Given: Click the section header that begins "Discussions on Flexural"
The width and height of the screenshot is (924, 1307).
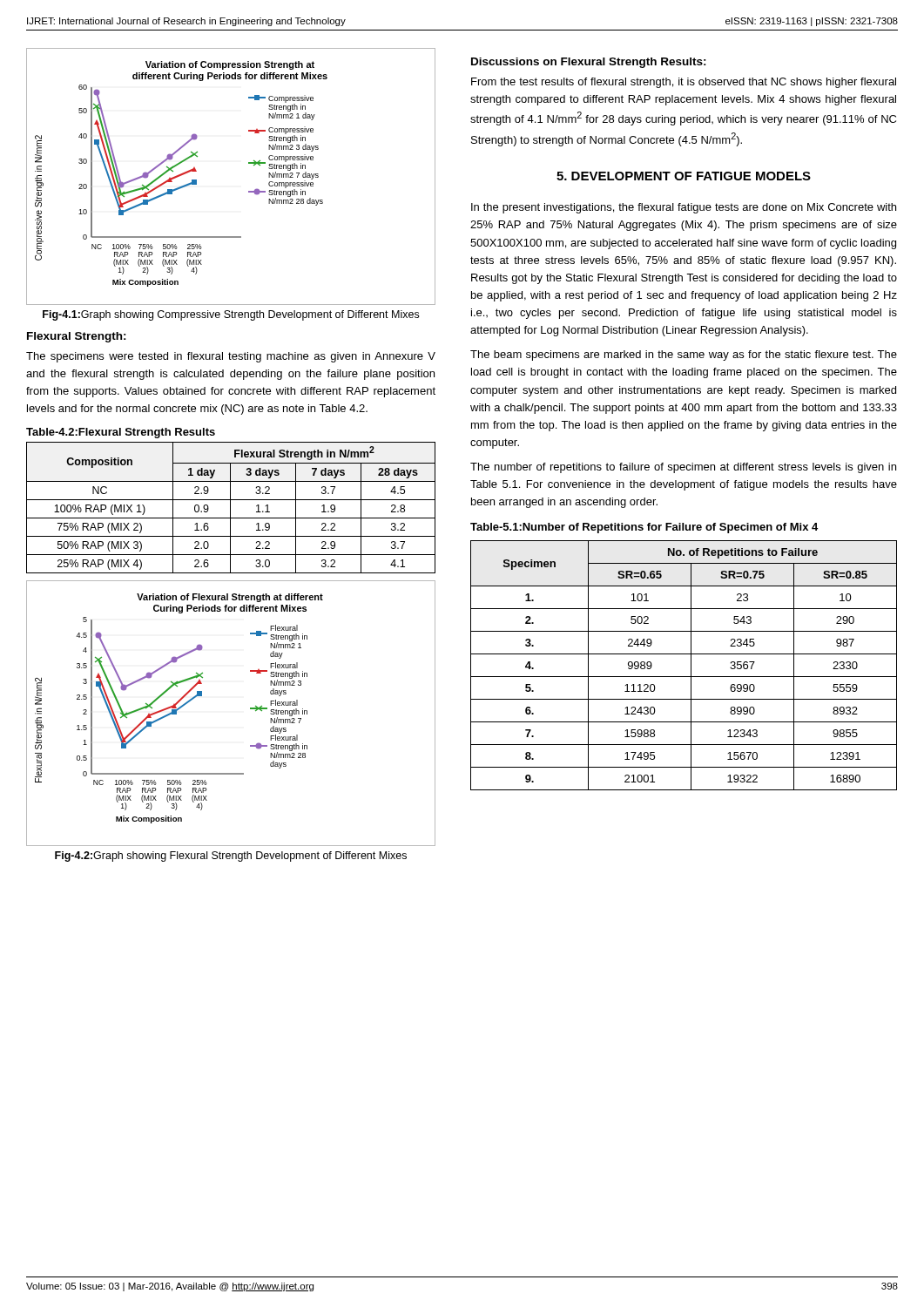Looking at the screenshot, I should [x=589, y=61].
